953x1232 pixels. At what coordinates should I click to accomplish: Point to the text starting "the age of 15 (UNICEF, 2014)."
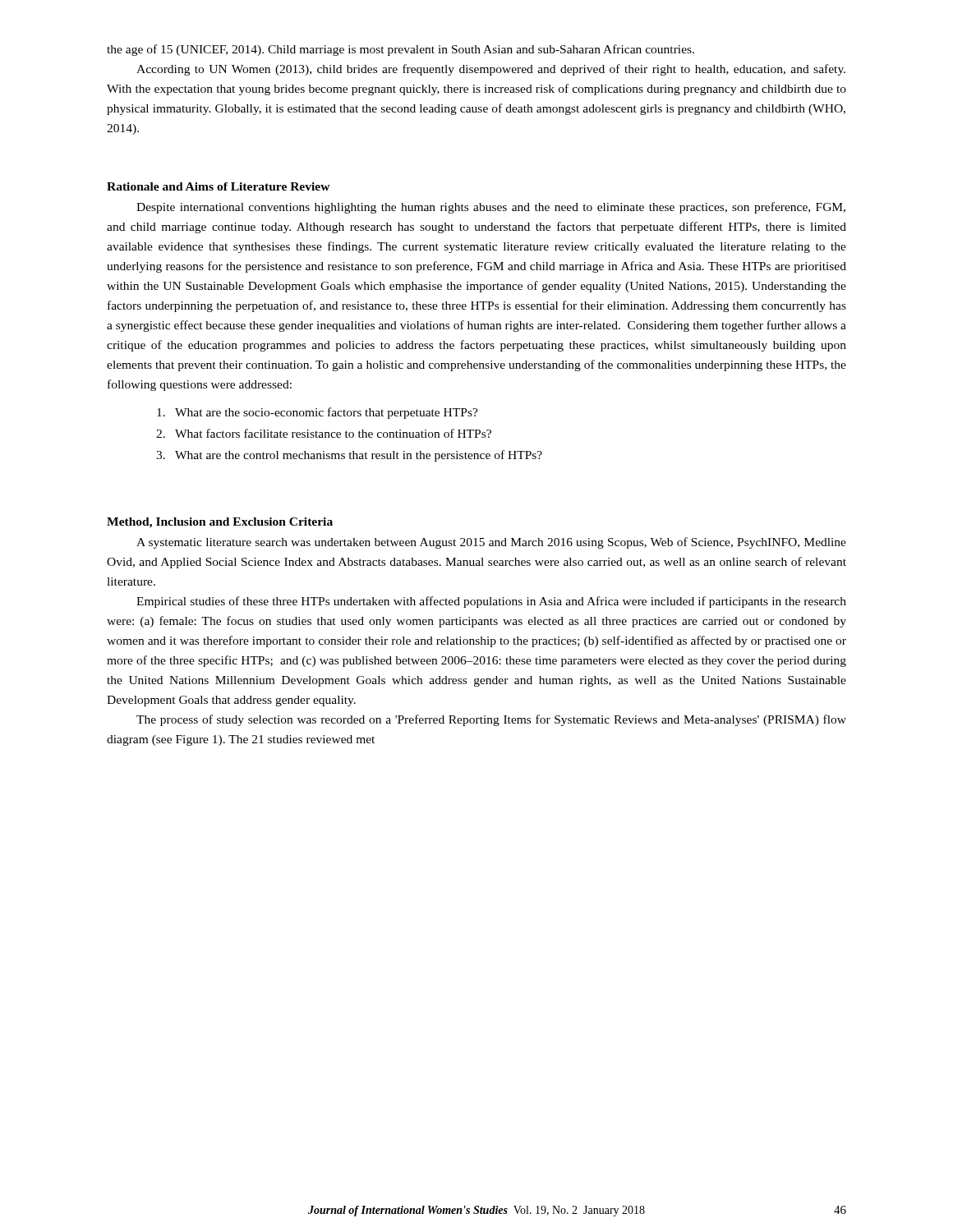point(401,49)
